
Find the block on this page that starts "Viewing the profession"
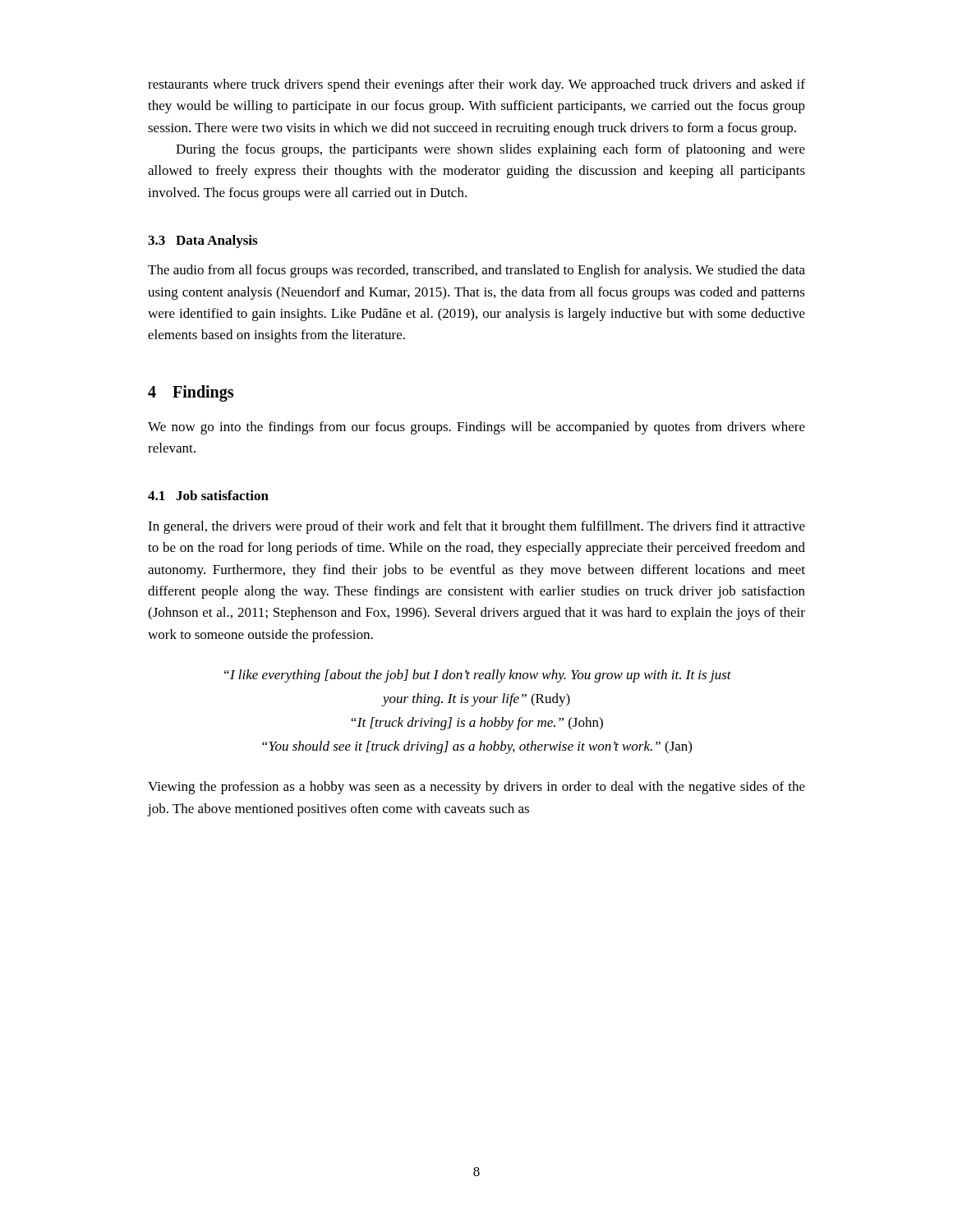click(476, 798)
